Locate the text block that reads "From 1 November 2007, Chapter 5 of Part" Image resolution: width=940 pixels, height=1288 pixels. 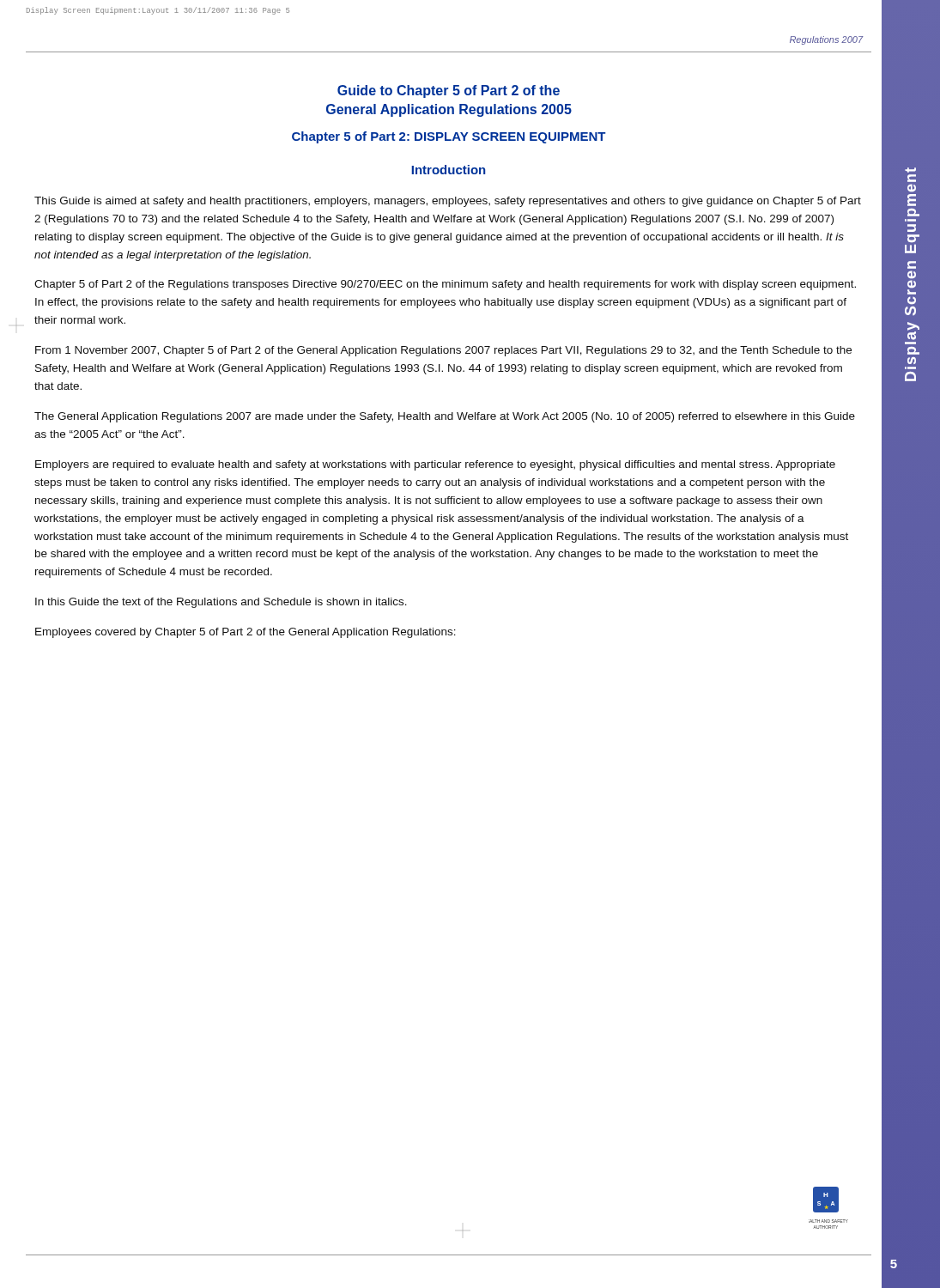coord(443,368)
